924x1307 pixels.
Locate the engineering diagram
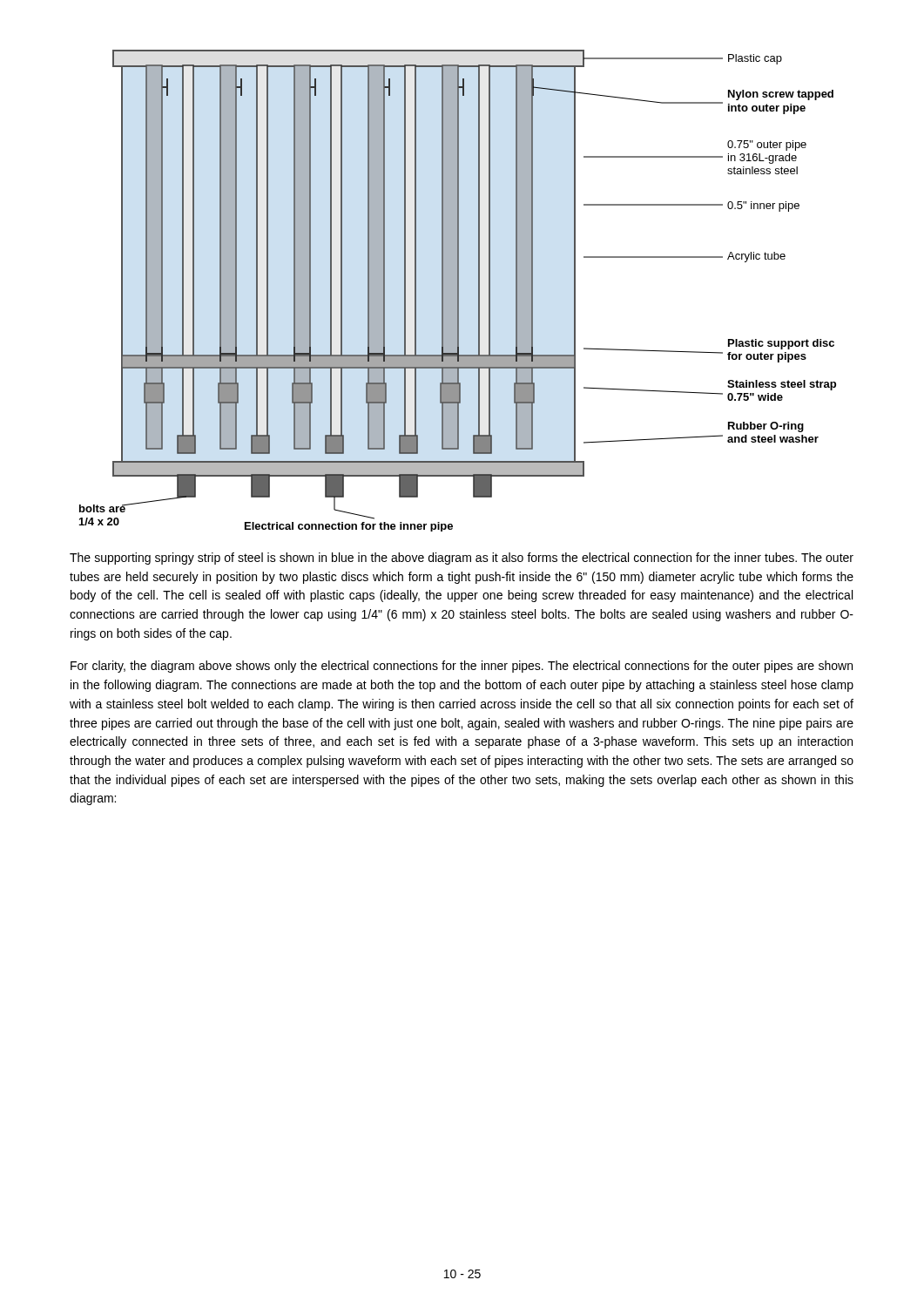(462, 285)
